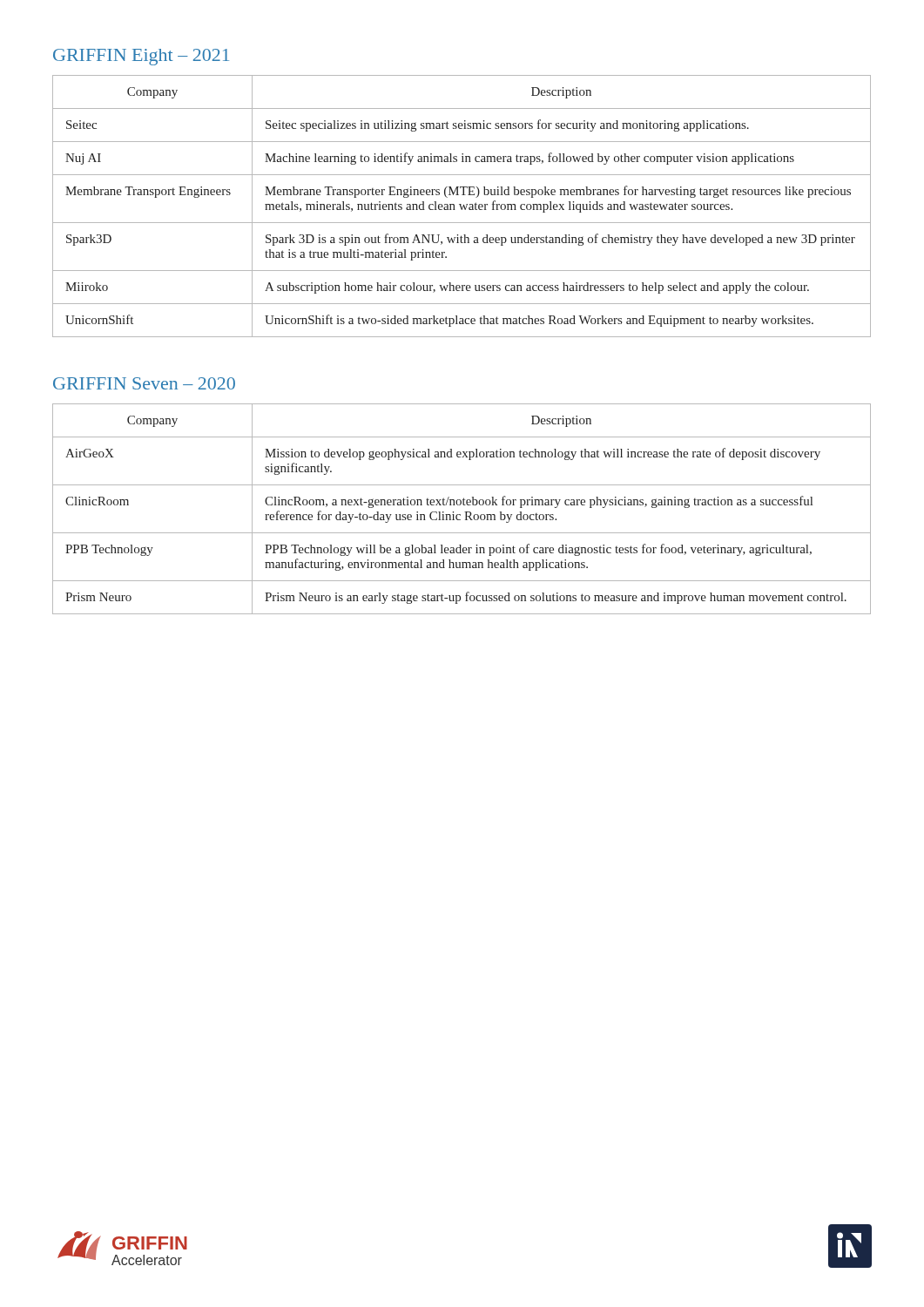This screenshot has width=924, height=1307.
Task: Find the table that mentions "Prism Neuro"
Action: (x=462, y=509)
